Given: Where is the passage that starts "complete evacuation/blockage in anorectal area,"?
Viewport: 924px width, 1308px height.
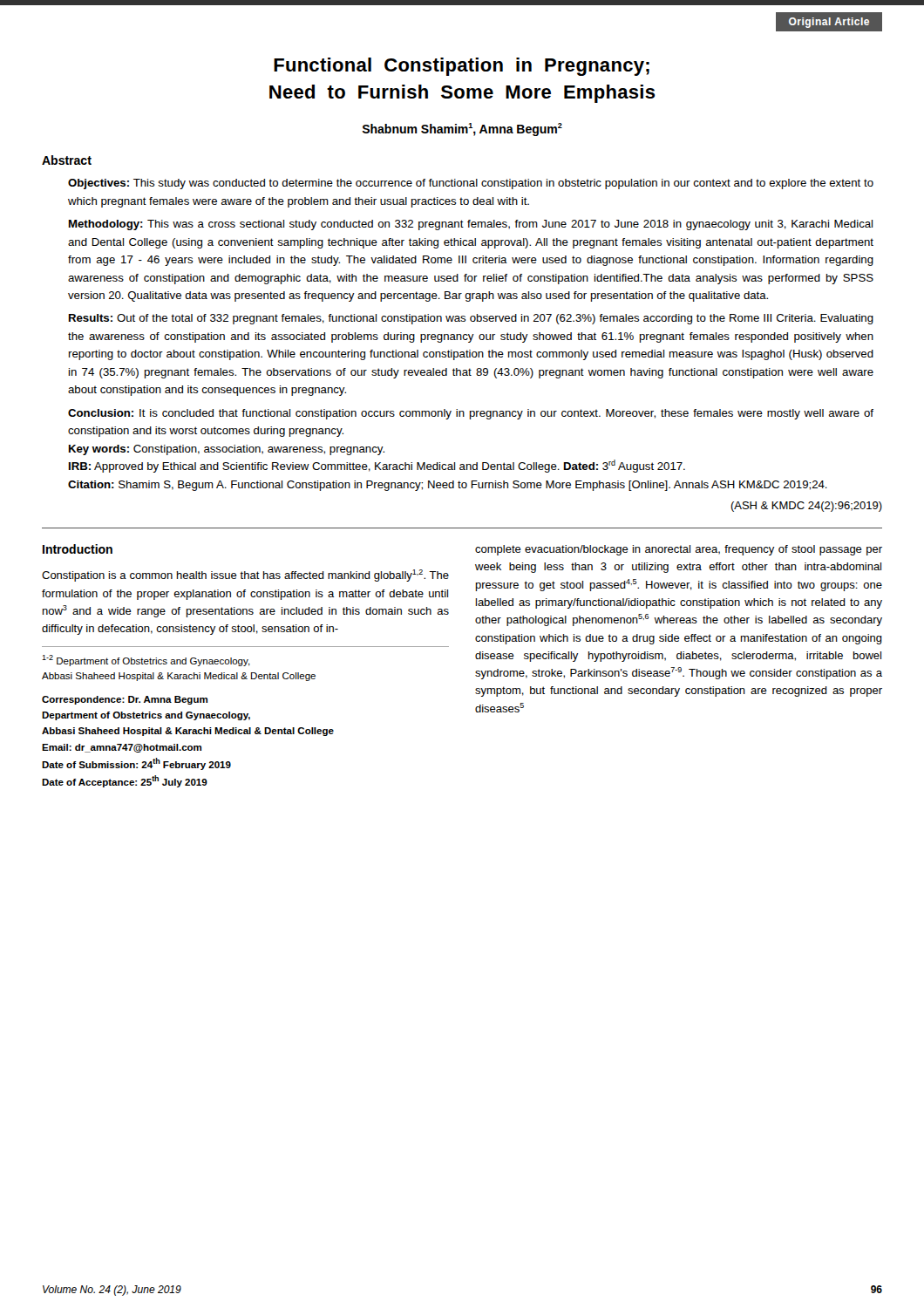Looking at the screenshot, I should click(x=679, y=629).
